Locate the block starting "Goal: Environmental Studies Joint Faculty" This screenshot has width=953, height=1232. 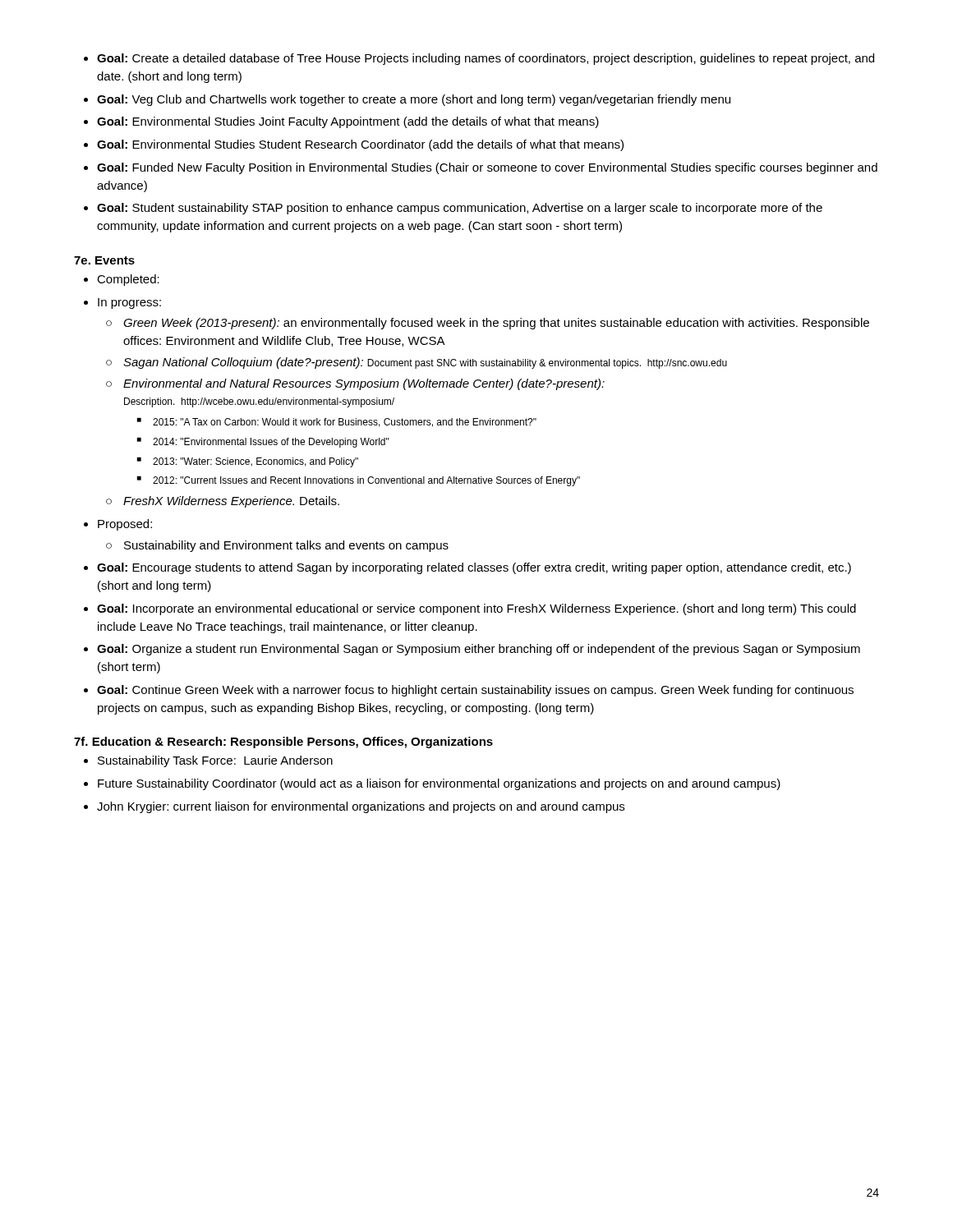pos(488,122)
